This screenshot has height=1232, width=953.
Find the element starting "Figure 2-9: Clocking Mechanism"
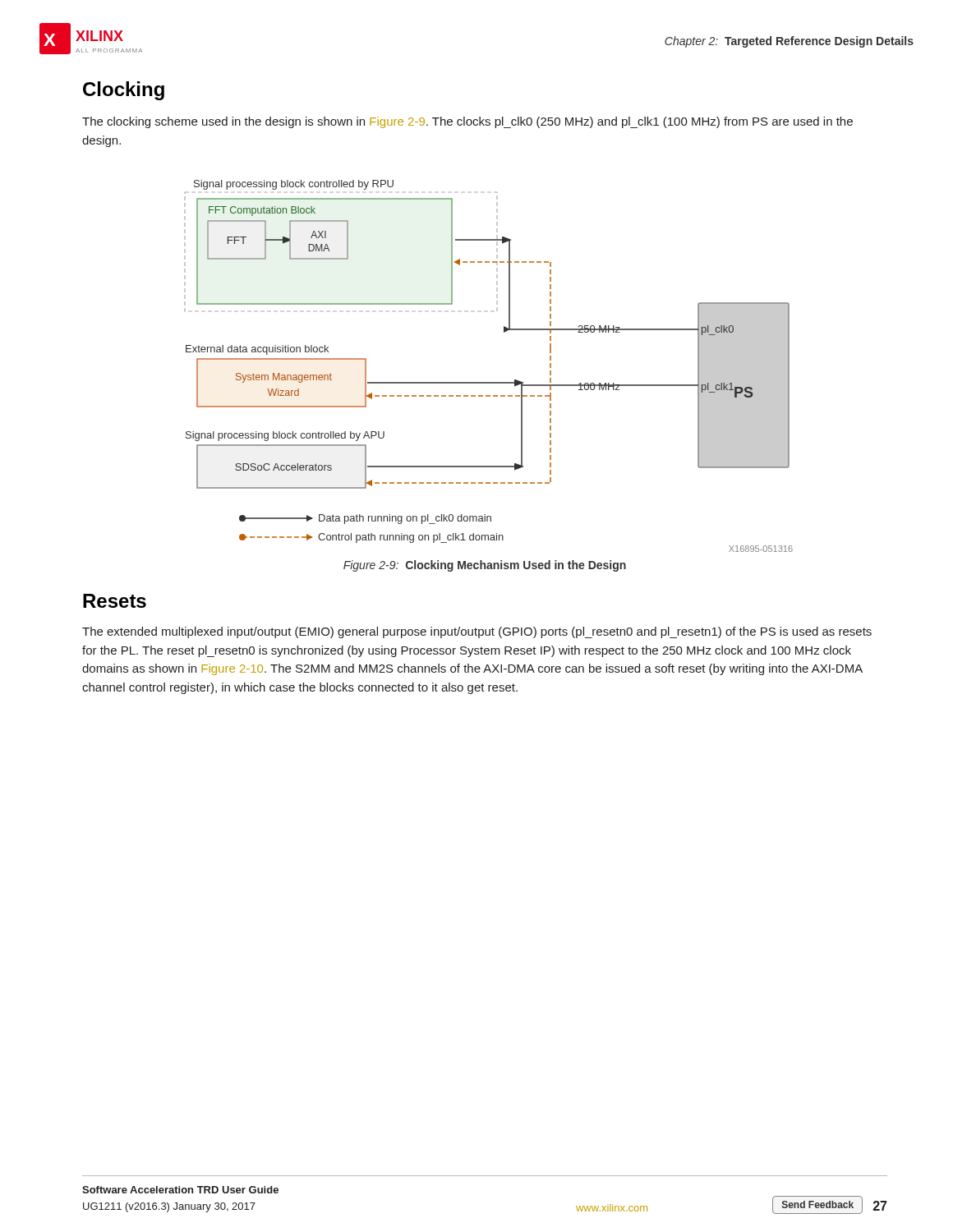[x=485, y=565]
